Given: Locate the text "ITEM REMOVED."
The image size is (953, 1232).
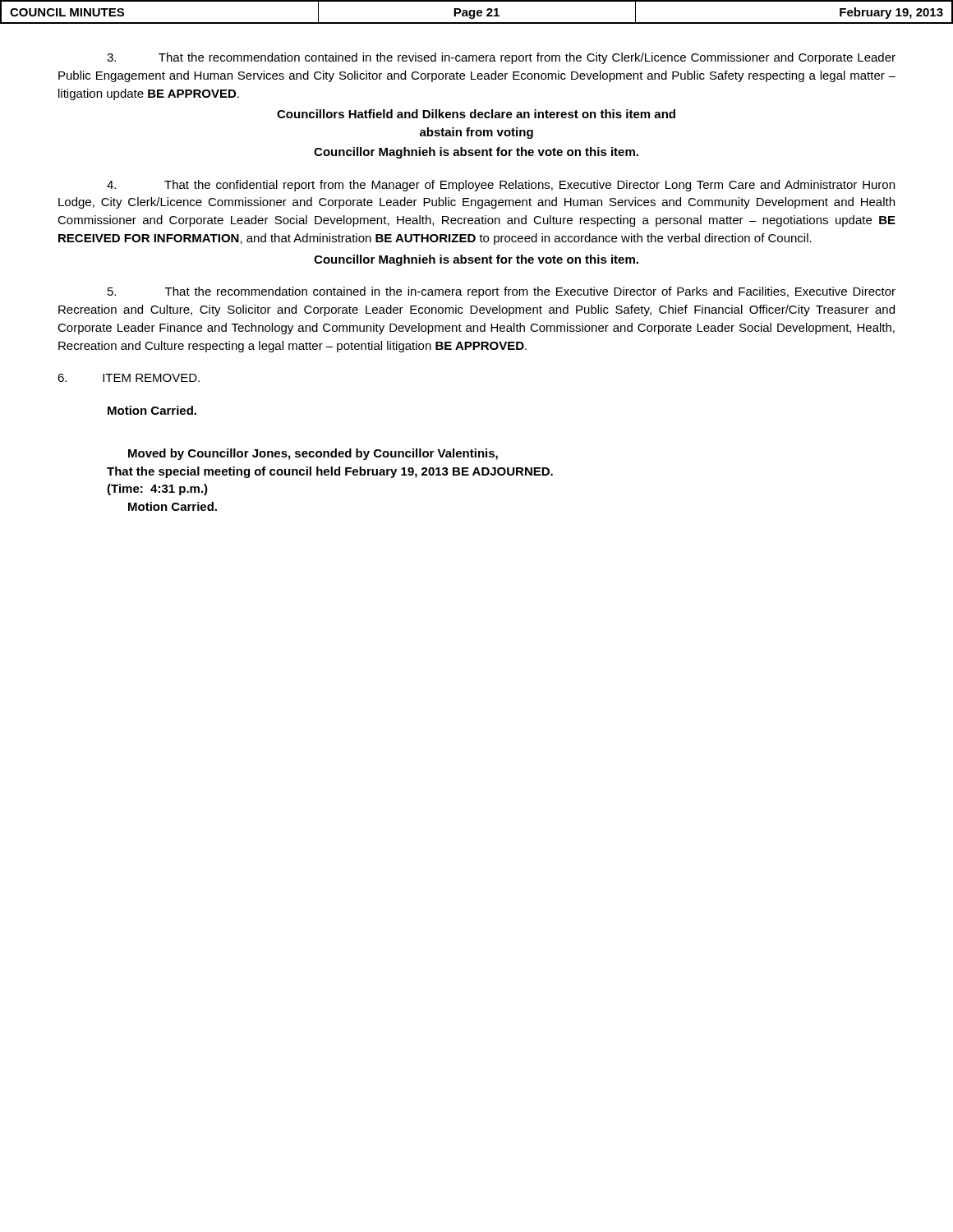Looking at the screenshot, I should point(129,378).
